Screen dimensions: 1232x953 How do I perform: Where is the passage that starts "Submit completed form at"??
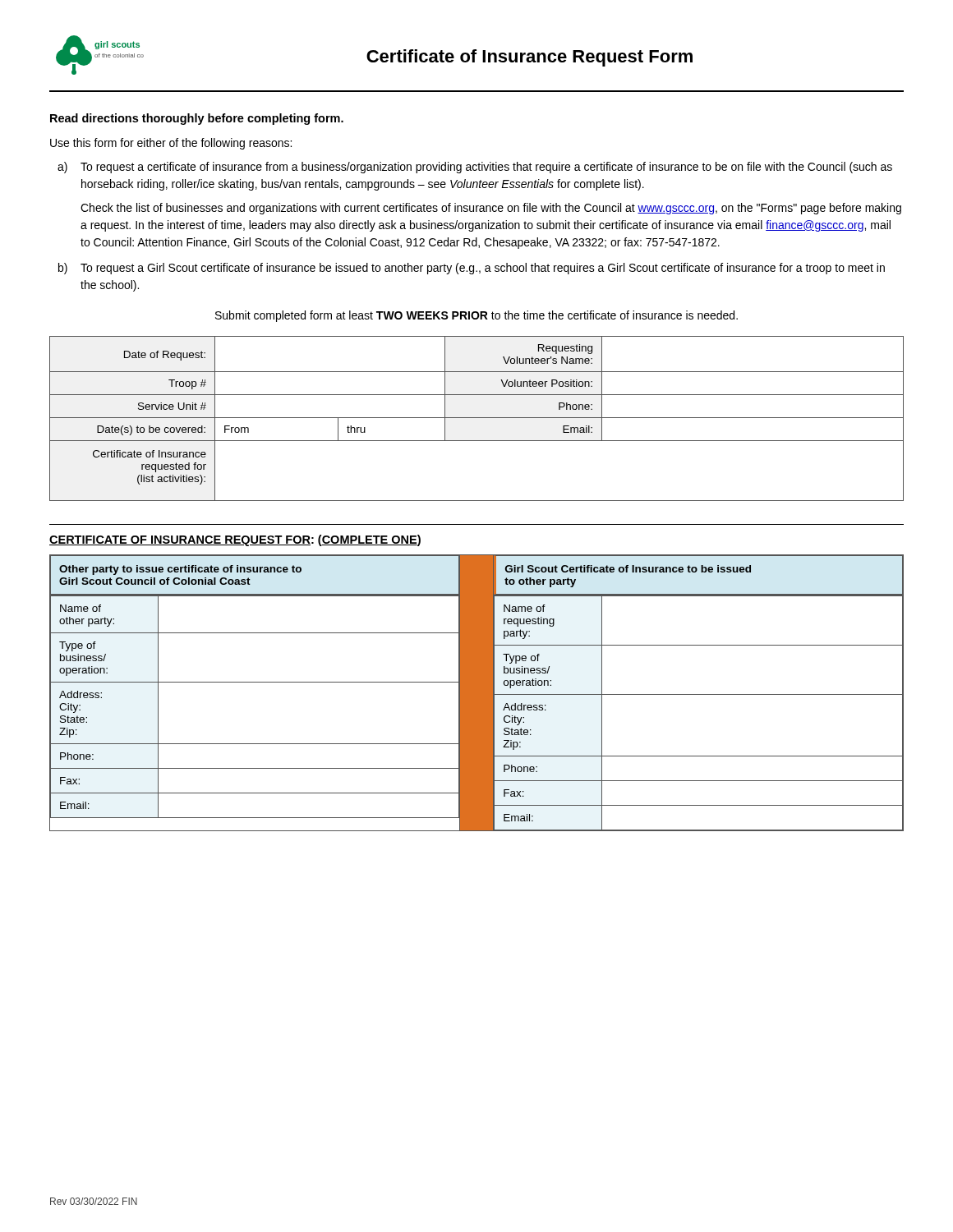[476, 315]
